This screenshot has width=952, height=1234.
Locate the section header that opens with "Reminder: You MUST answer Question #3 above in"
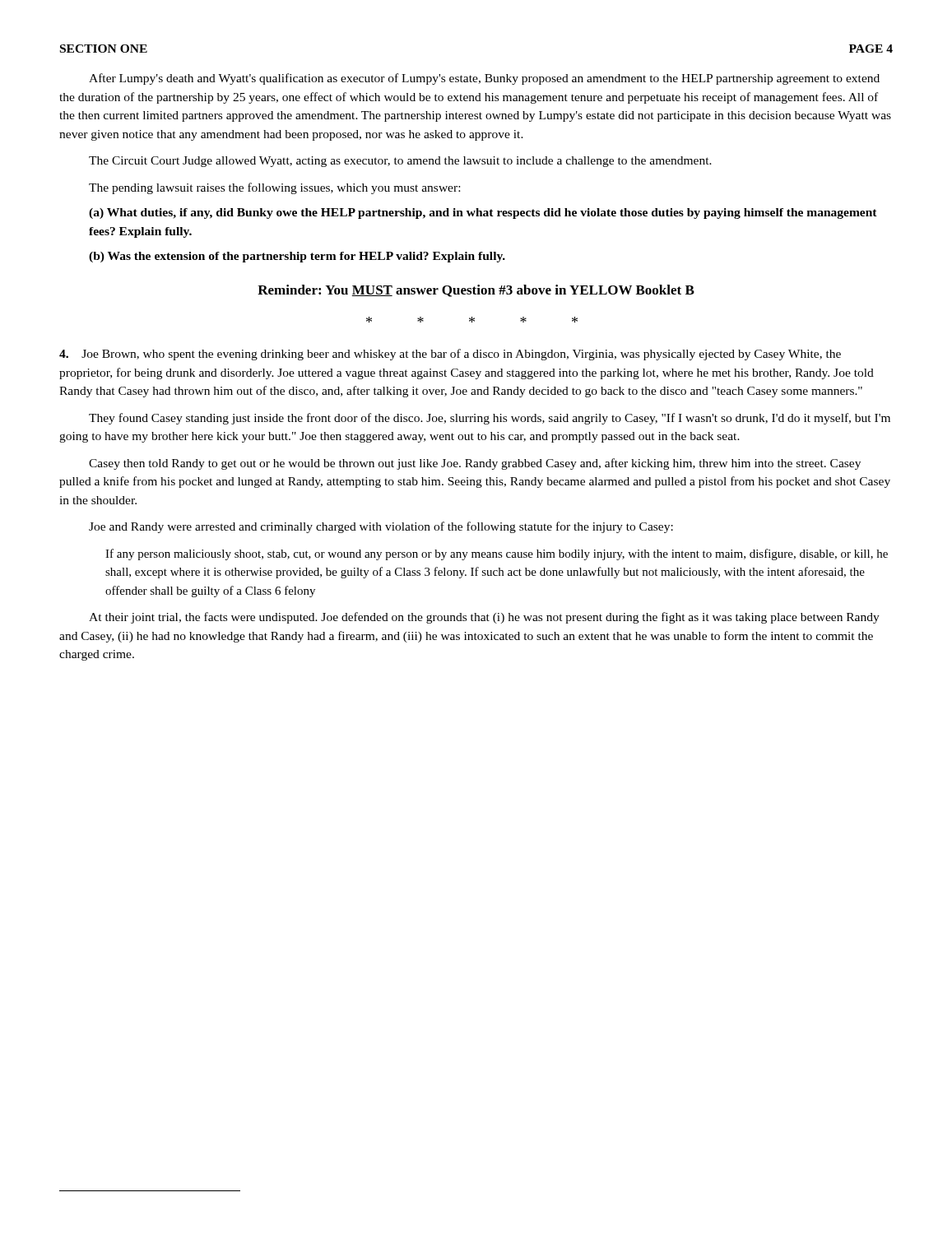[x=476, y=290]
